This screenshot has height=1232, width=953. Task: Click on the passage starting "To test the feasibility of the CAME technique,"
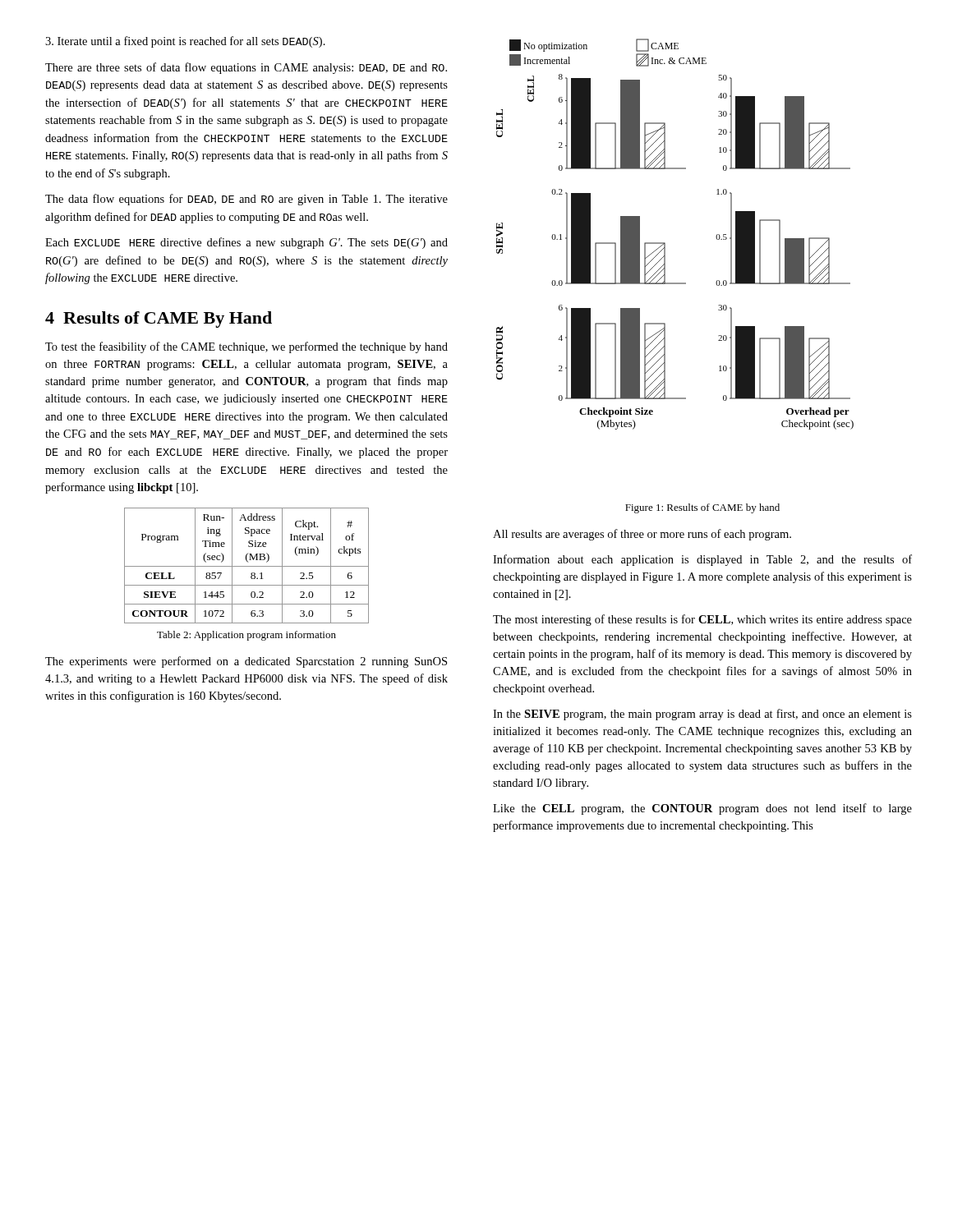(246, 417)
